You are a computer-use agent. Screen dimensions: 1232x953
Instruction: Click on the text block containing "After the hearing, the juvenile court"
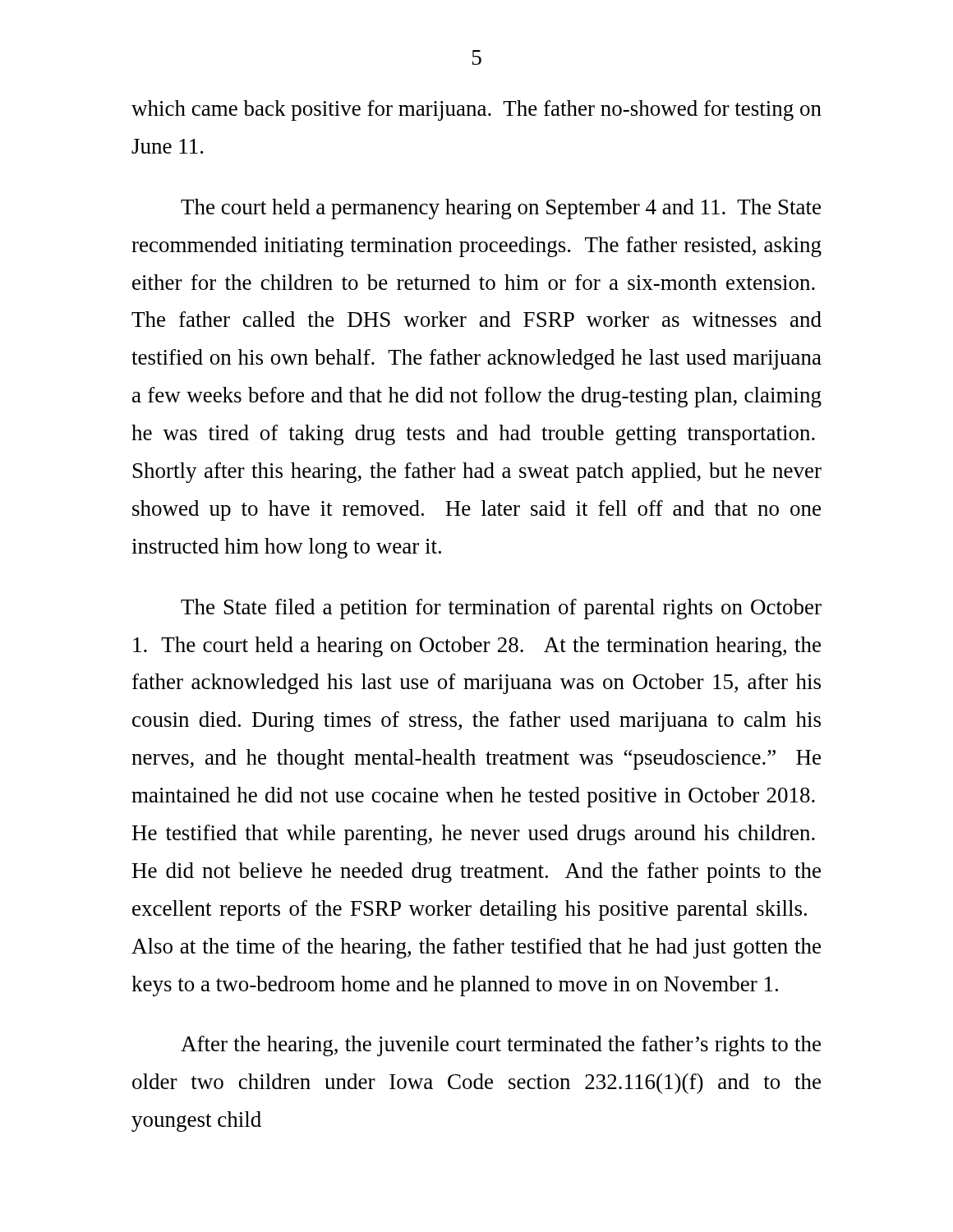(x=476, y=1082)
